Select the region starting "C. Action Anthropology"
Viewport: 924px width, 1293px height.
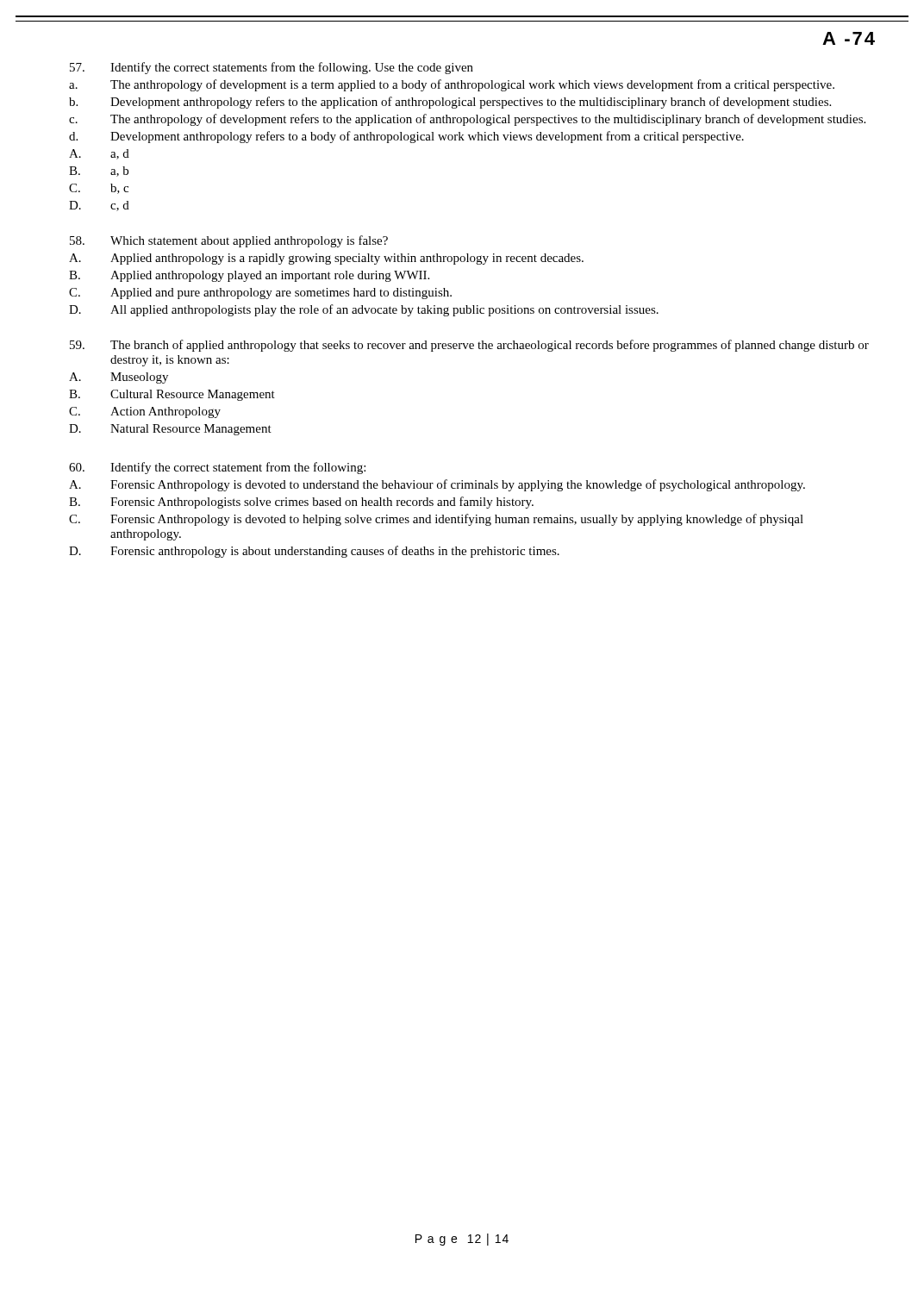point(145,412)
